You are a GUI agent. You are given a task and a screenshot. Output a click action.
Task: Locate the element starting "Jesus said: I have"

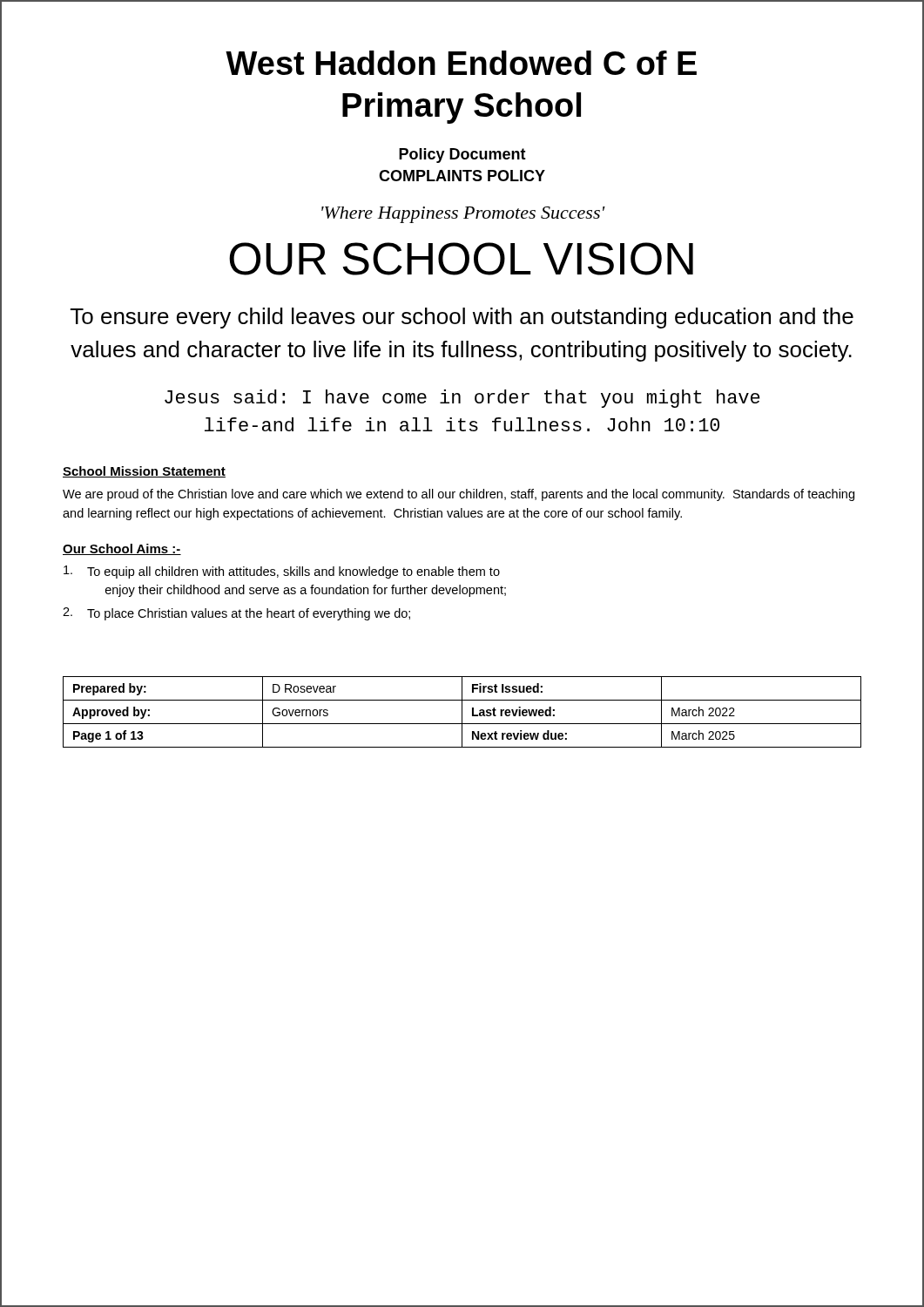462,413
